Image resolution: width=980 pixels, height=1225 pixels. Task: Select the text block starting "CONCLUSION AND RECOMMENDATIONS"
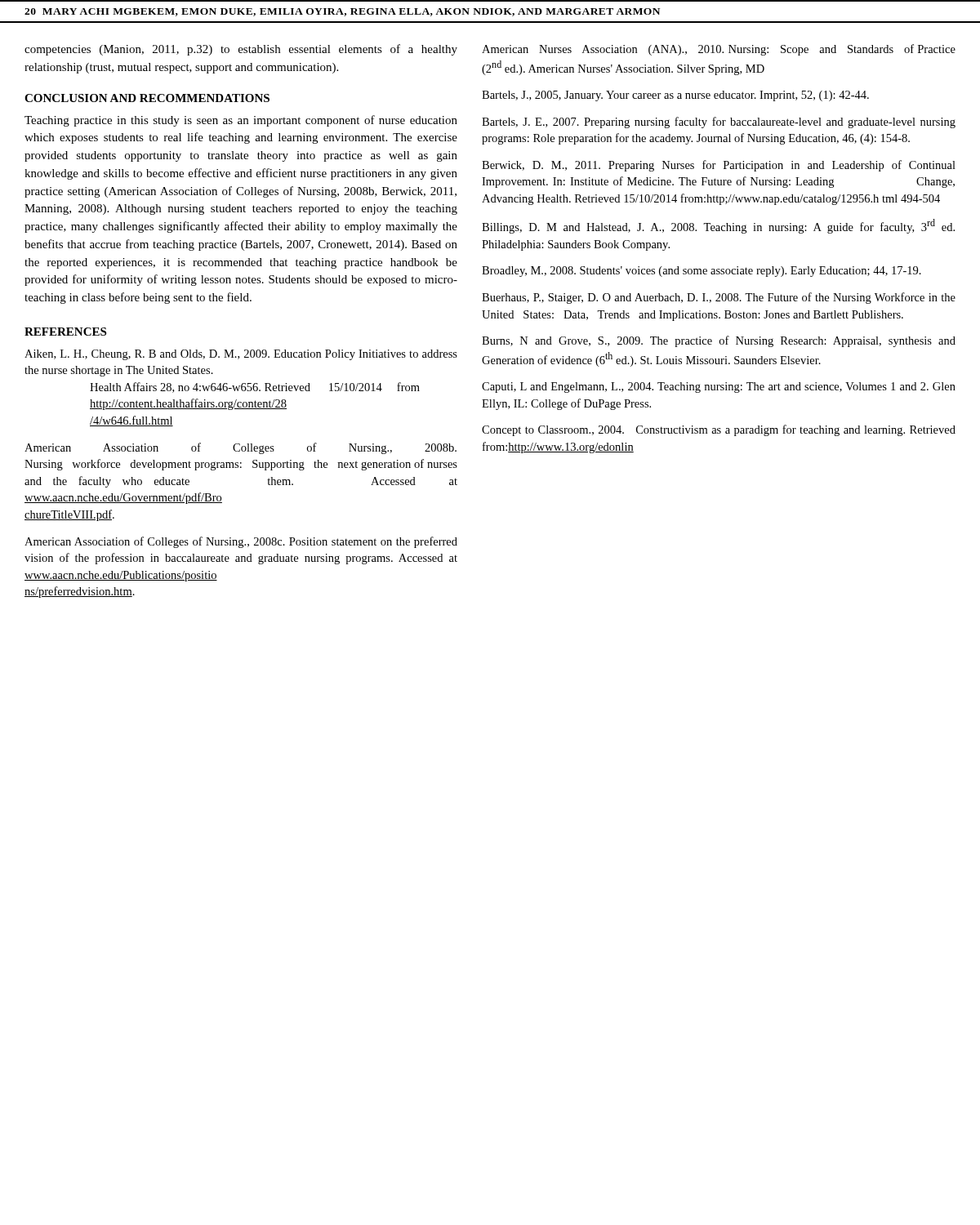pyautogui.click(x=147, y=98)
